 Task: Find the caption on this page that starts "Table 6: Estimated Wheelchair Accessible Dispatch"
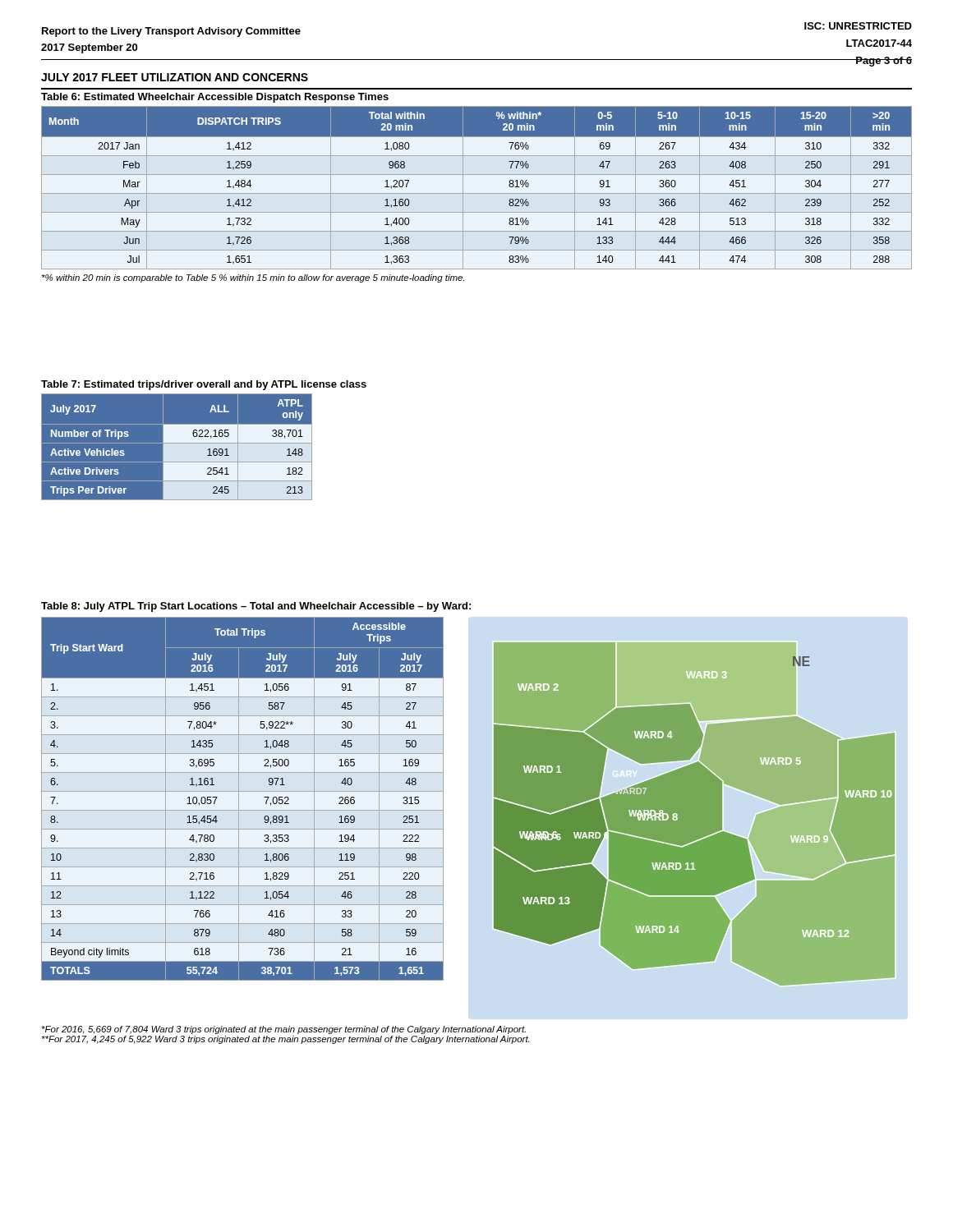pyautogui.click(x=215, y=96)
